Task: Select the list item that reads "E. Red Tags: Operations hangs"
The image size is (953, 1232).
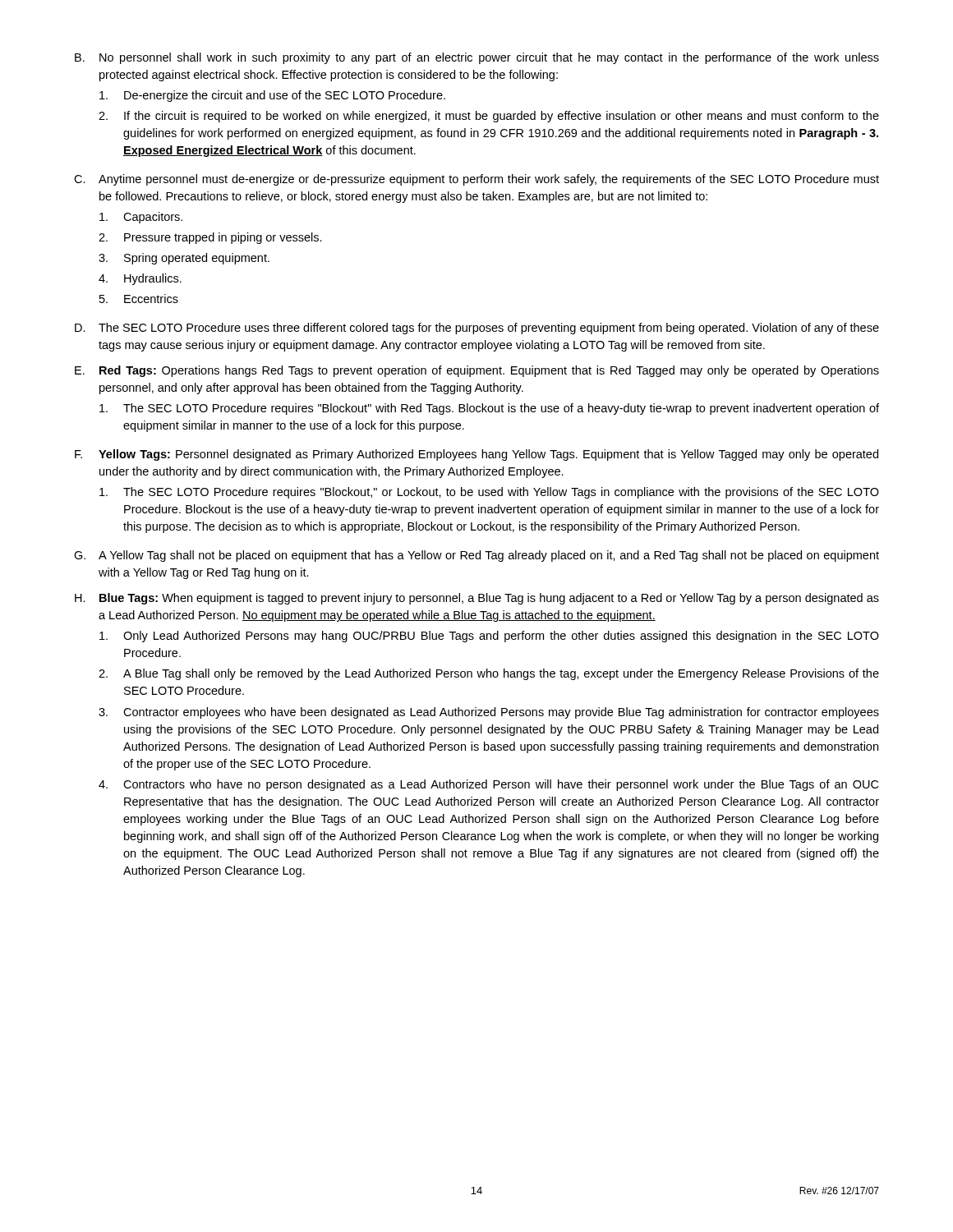Action: tap(476, 400)
